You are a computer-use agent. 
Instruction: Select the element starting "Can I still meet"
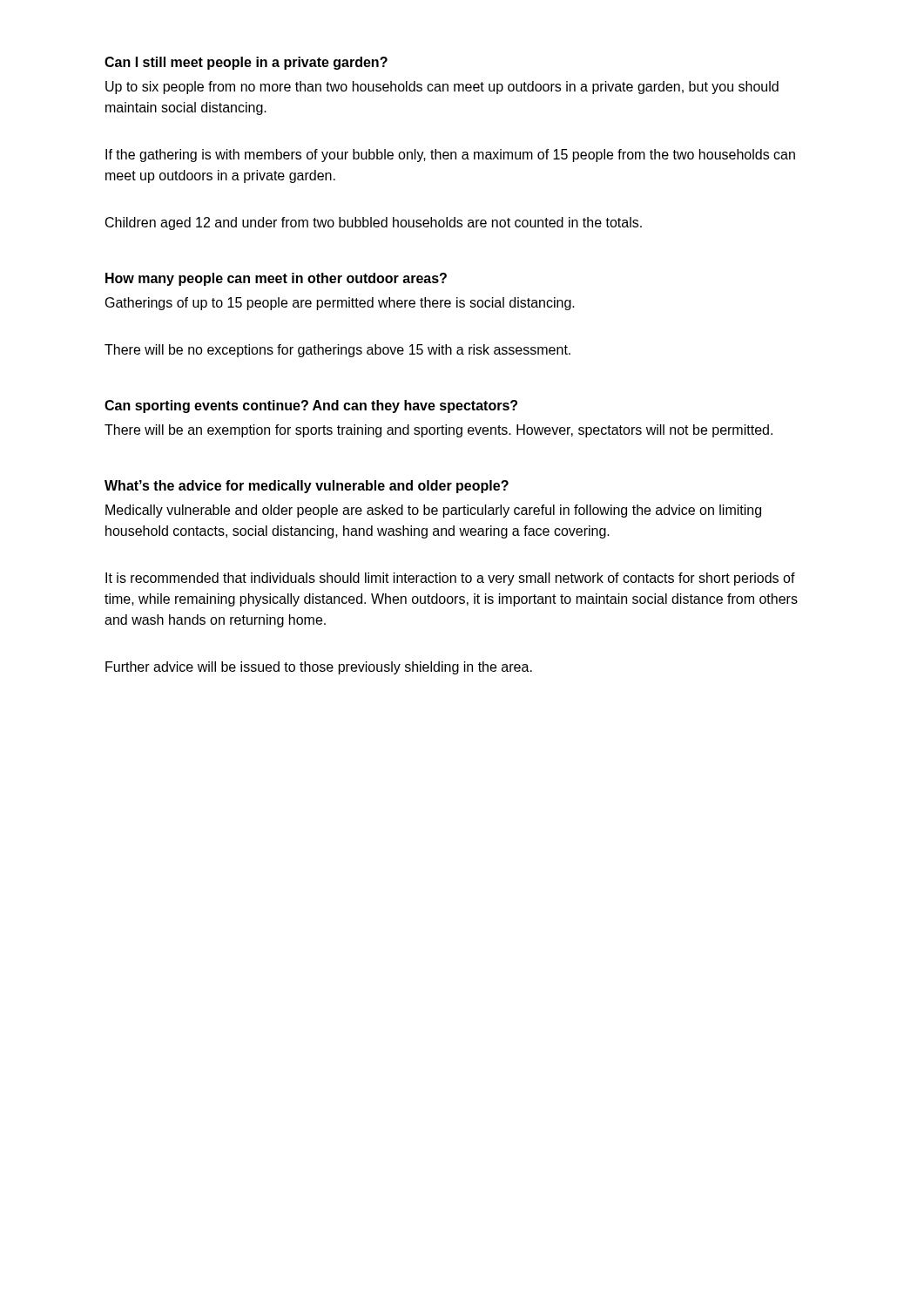246,62
